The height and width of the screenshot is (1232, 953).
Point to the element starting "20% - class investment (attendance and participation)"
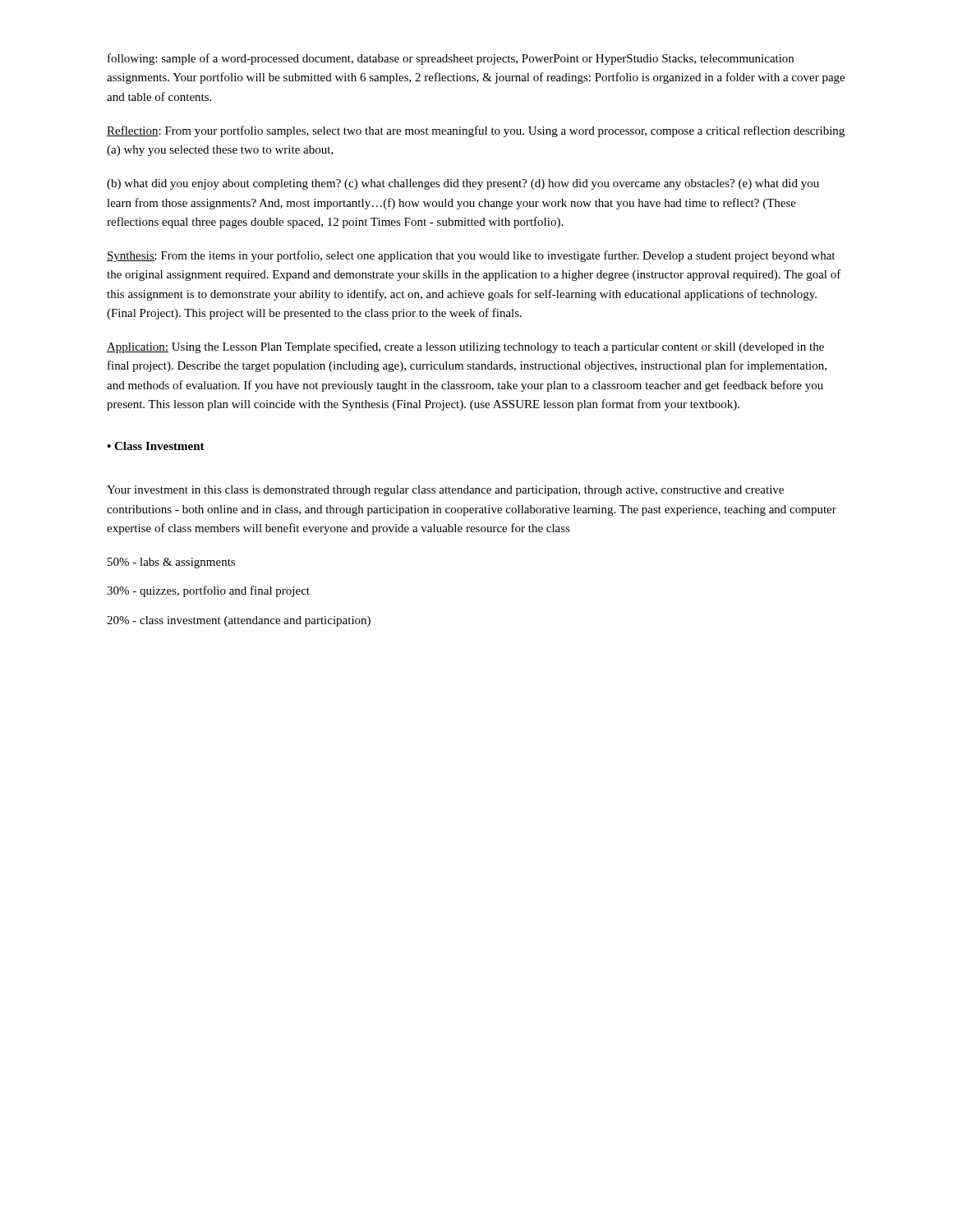(x=239, y=620)
